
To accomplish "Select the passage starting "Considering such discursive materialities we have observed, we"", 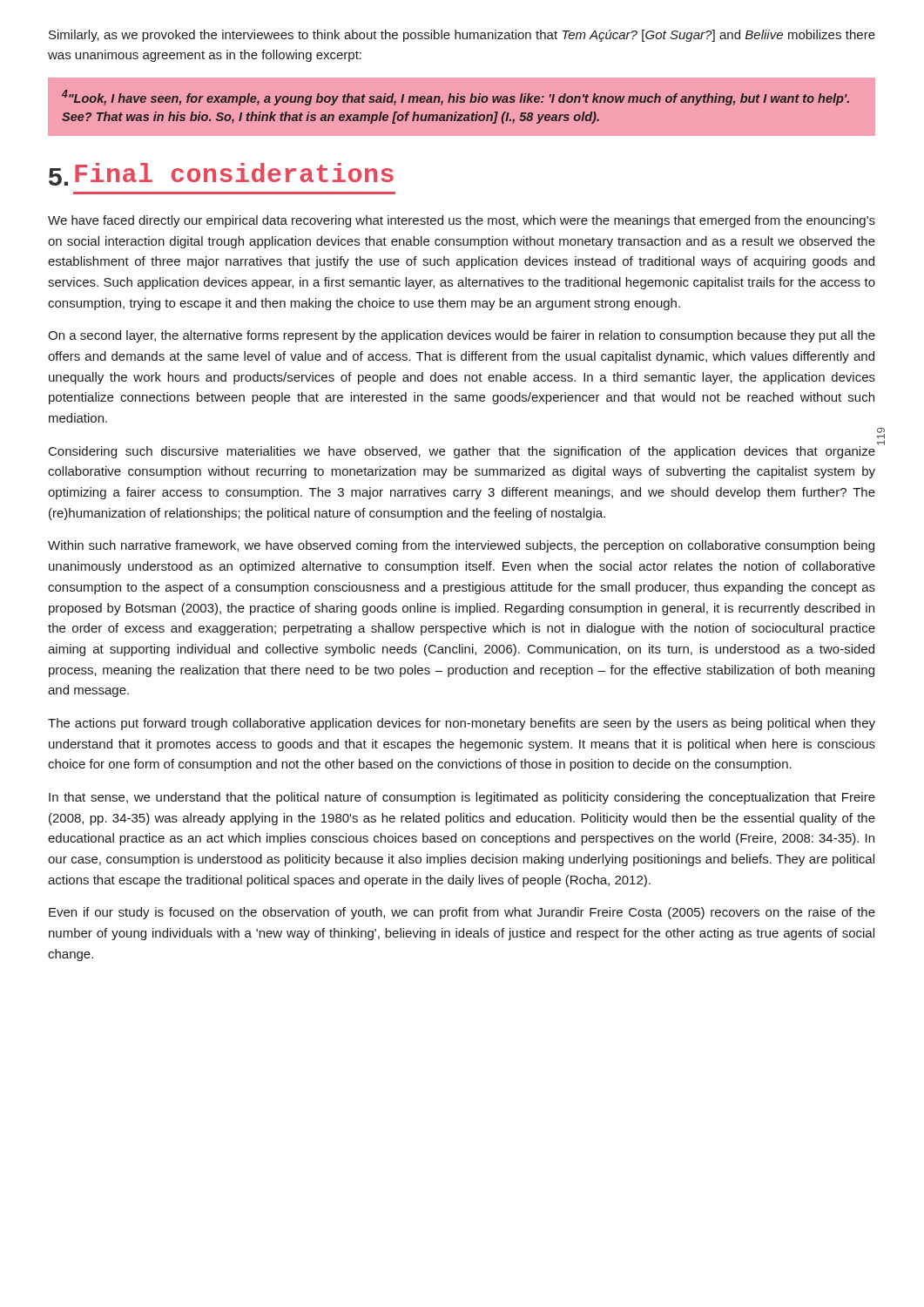I will pos(462,482).
